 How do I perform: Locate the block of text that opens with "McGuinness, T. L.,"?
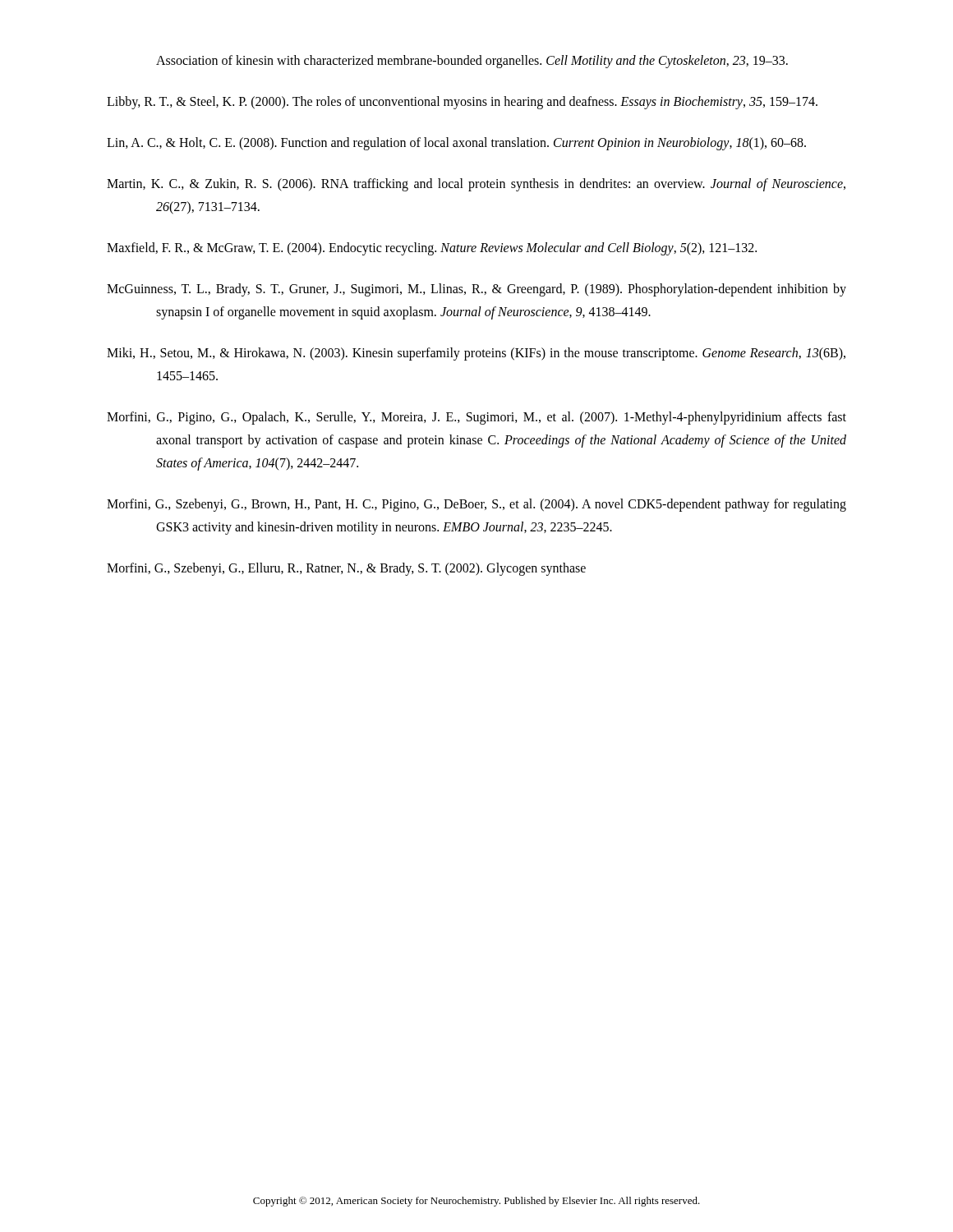pyautogui.click(x=476, y=300)
